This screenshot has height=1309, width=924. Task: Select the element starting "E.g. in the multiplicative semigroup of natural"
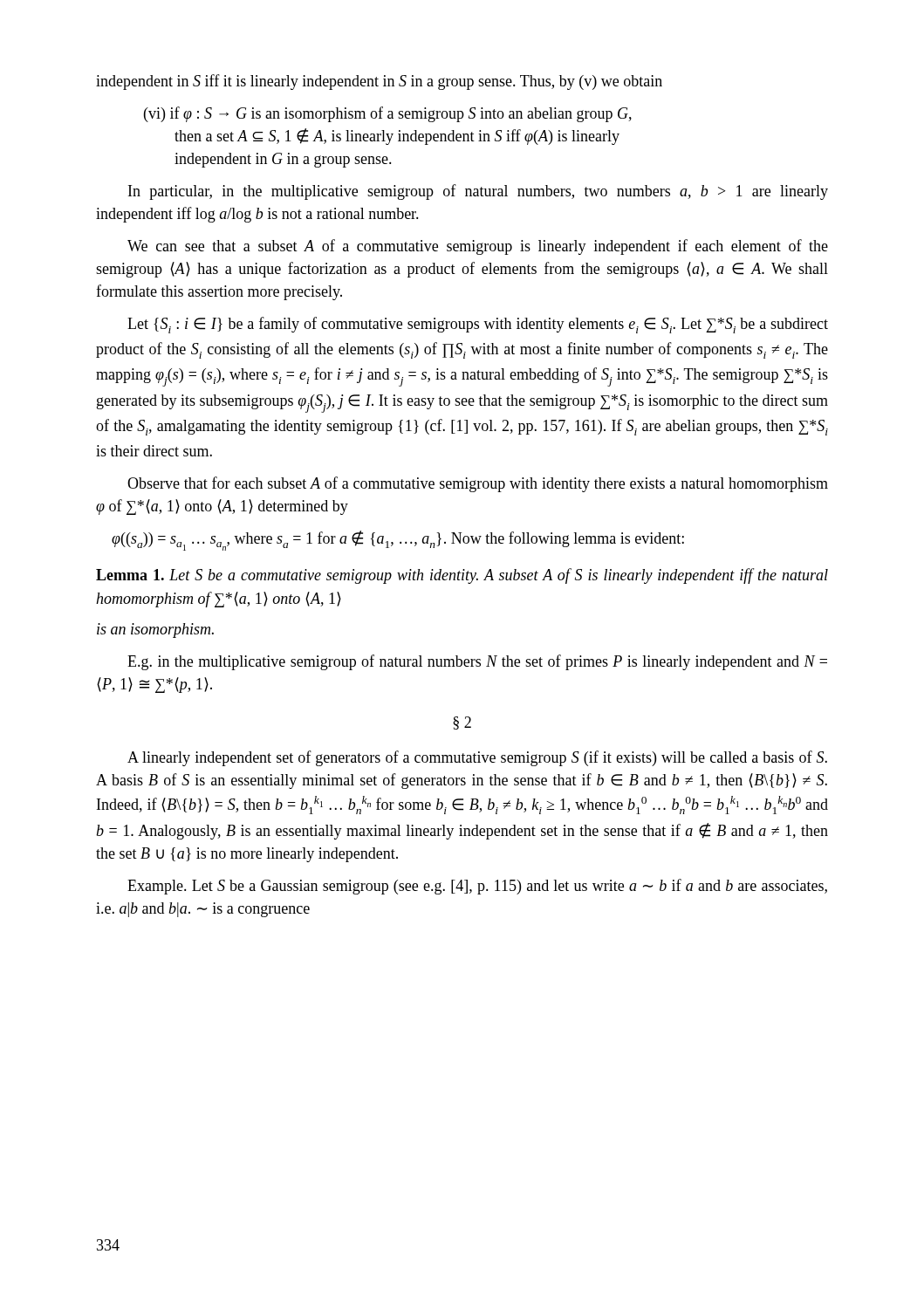tap(462, 672)
